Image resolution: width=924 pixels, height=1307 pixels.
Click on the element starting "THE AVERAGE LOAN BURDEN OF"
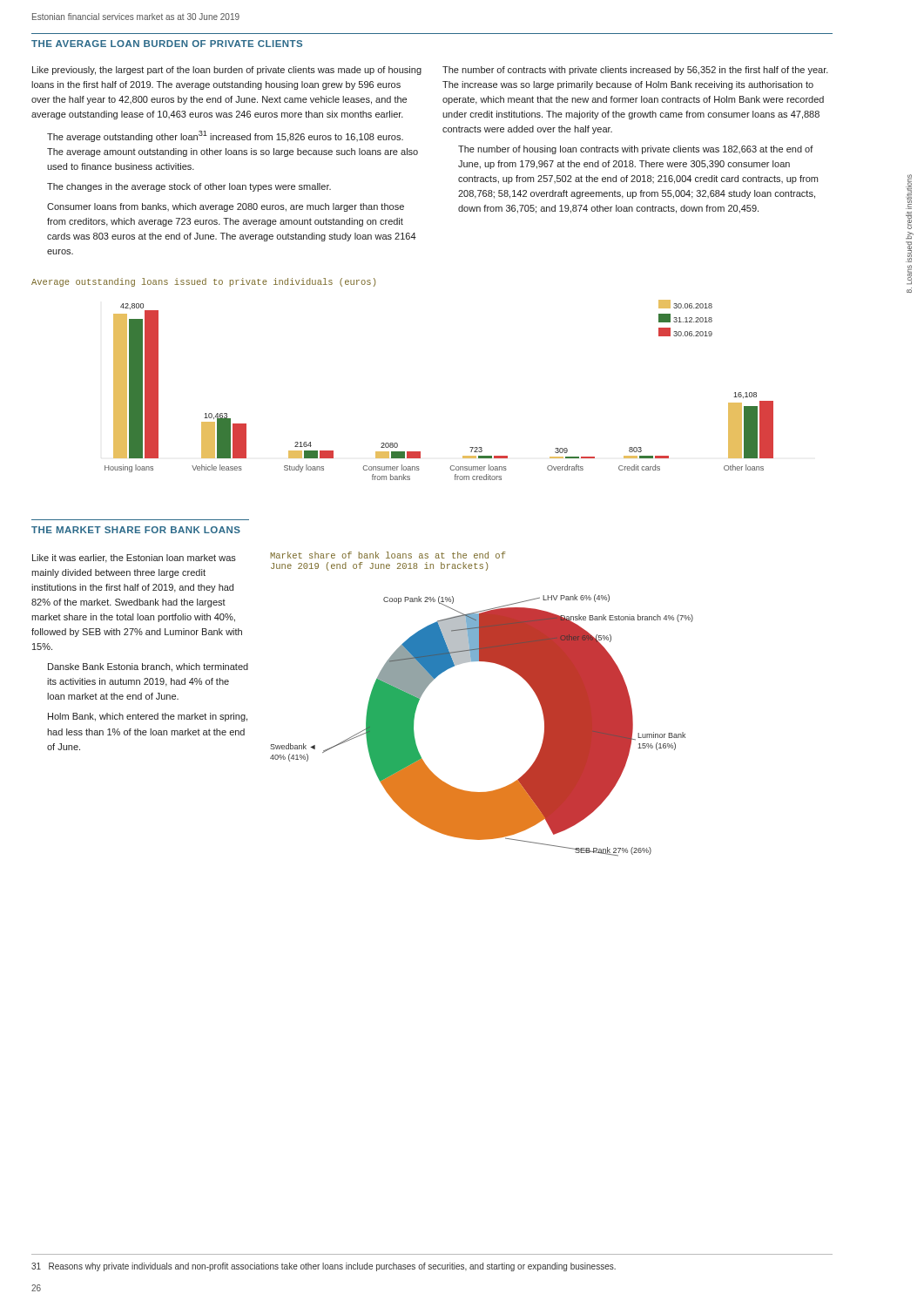click(432, 41)
